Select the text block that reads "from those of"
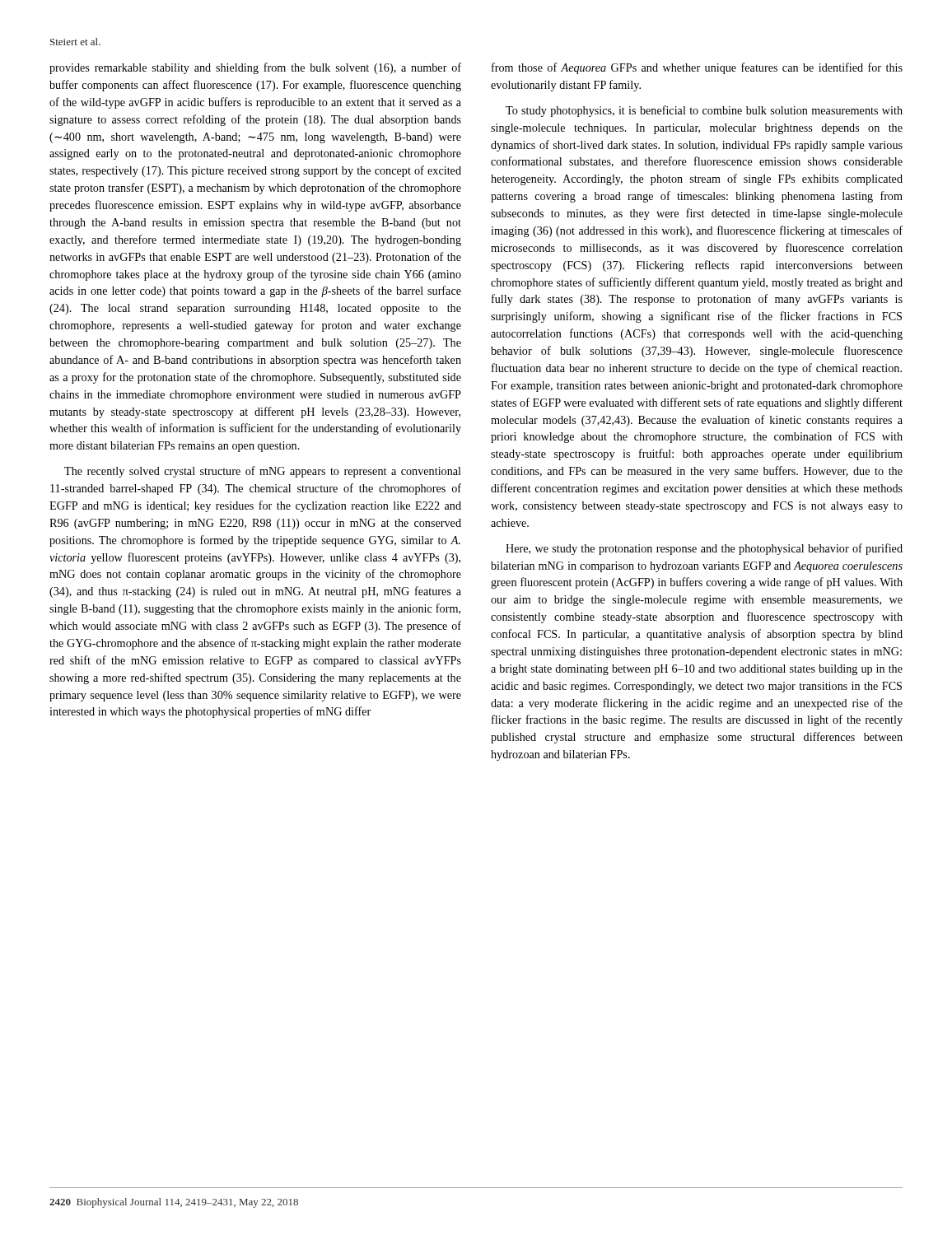952x1235 pixels. 697,411
